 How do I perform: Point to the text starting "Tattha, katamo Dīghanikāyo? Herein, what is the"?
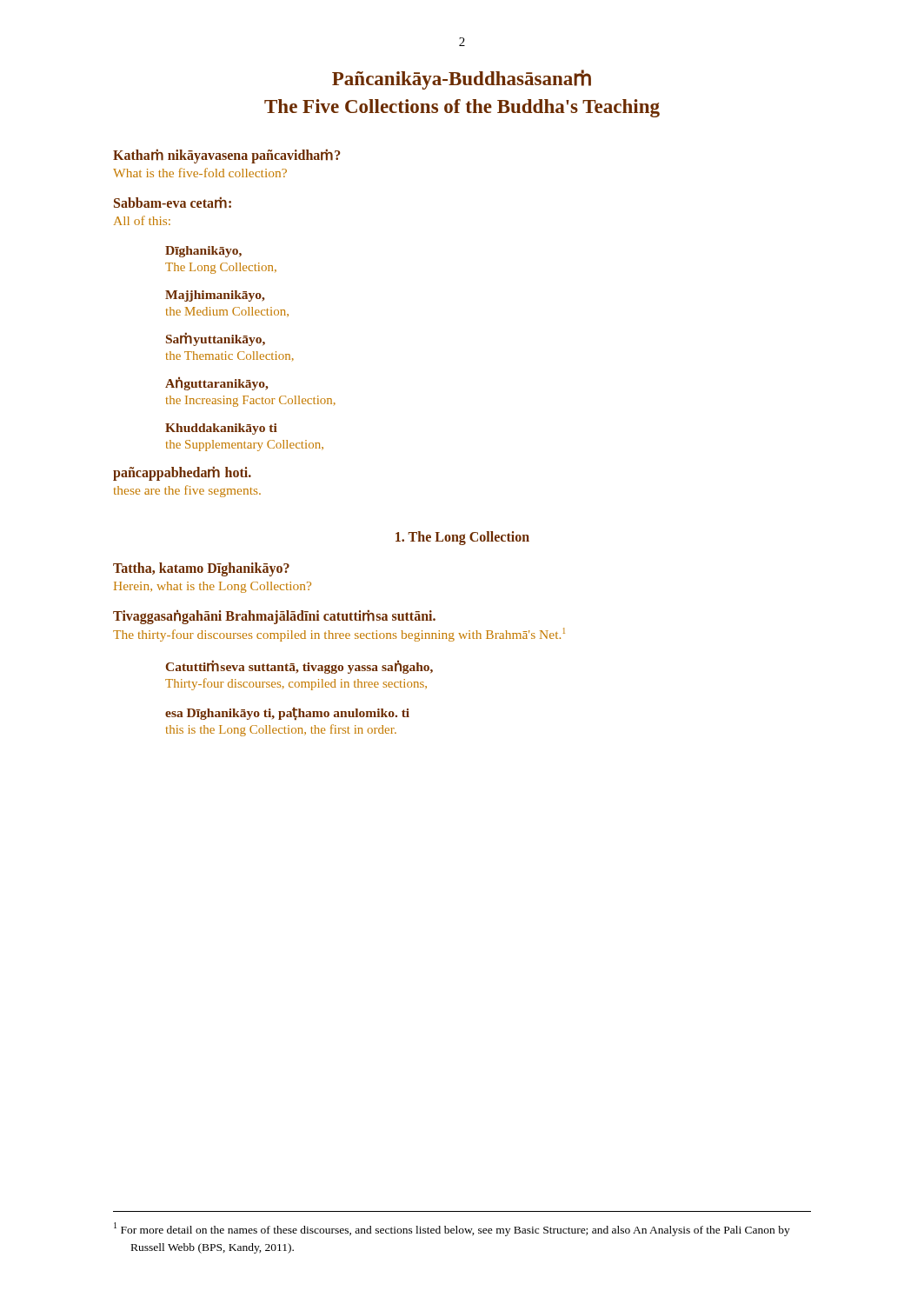pos(201,569)
